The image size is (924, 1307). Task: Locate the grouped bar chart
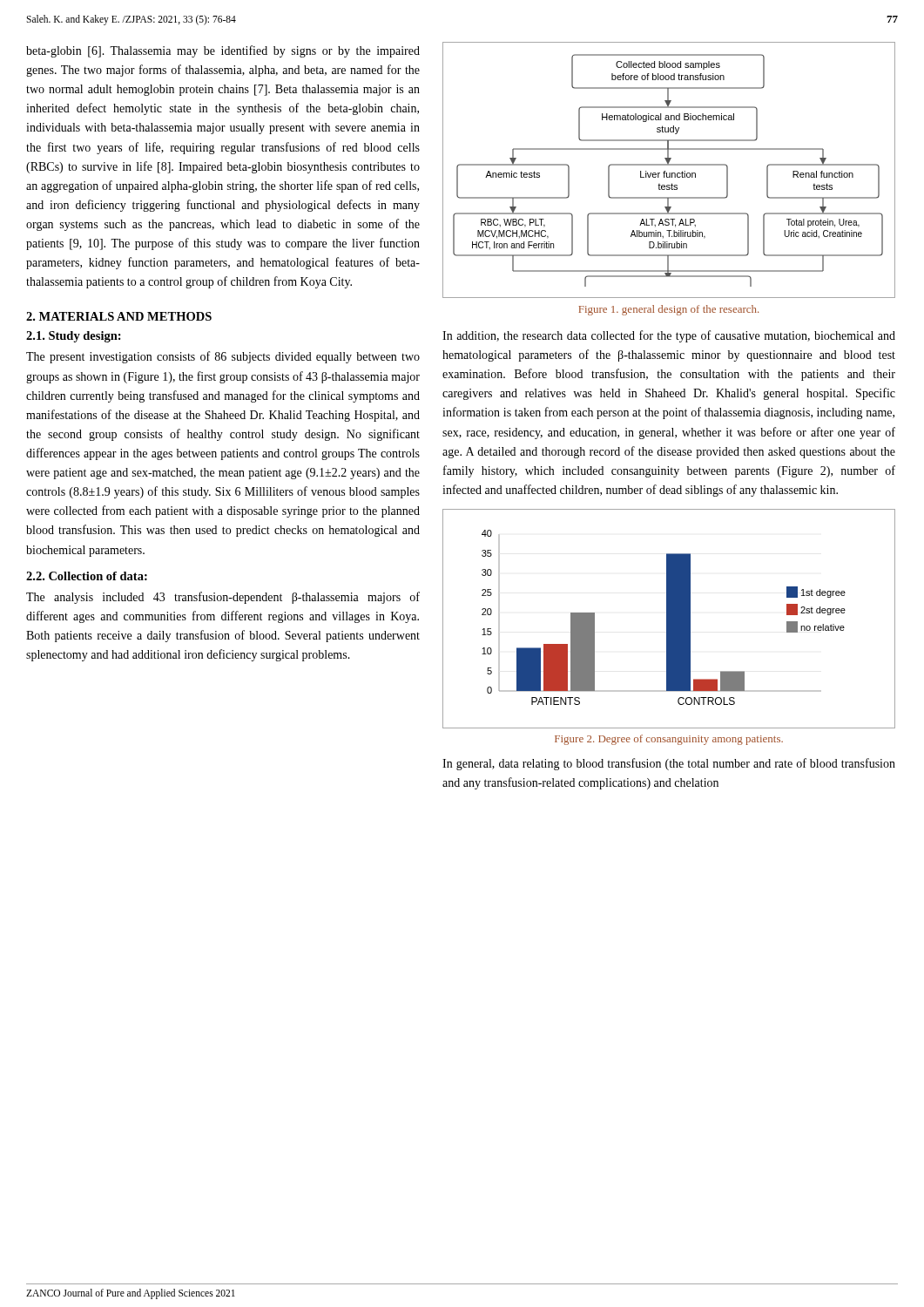tap(669, 619)
